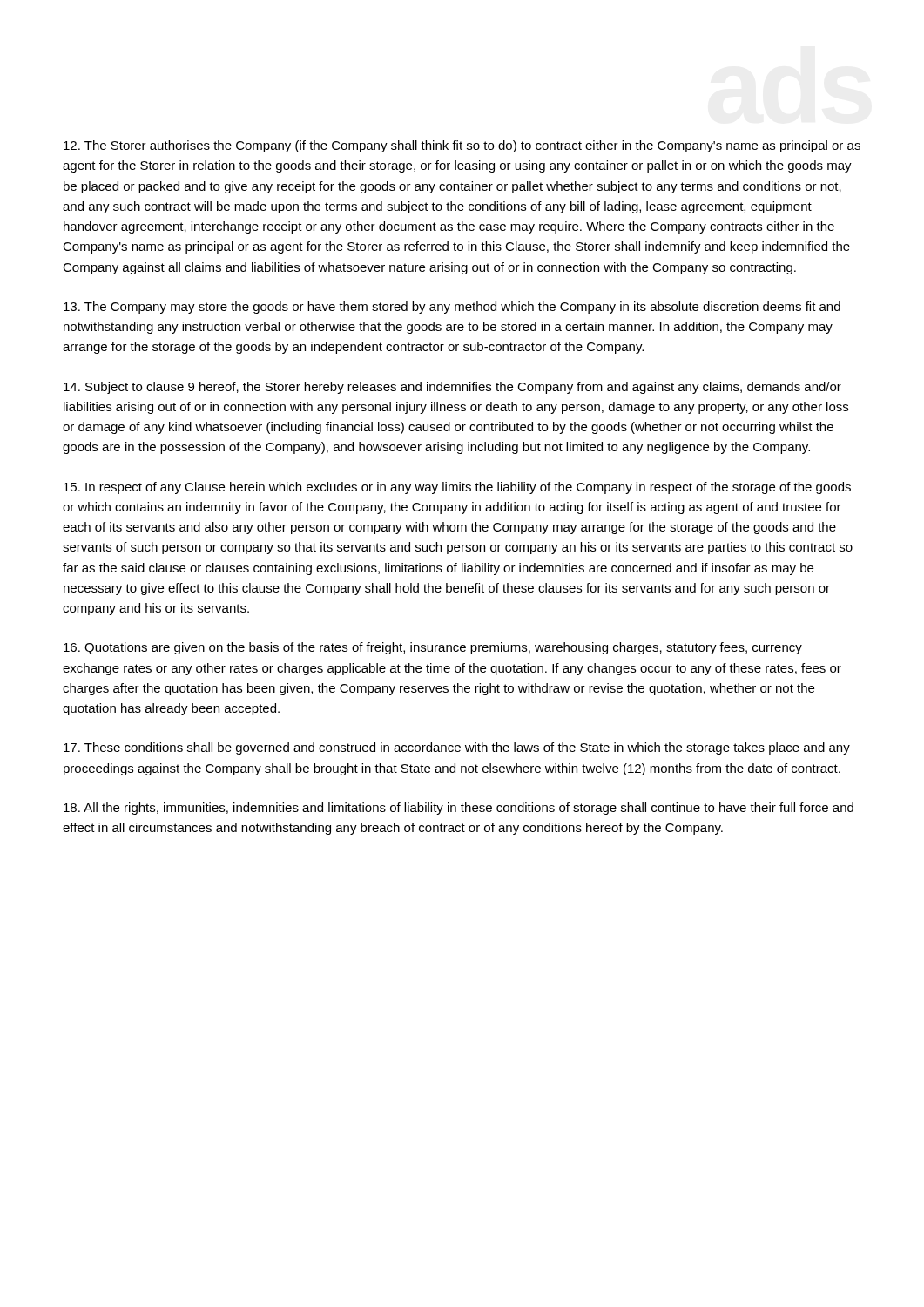Point to the block starting "The Company may"
This screenshot has height=1307, width=924.
coord(452,326)
